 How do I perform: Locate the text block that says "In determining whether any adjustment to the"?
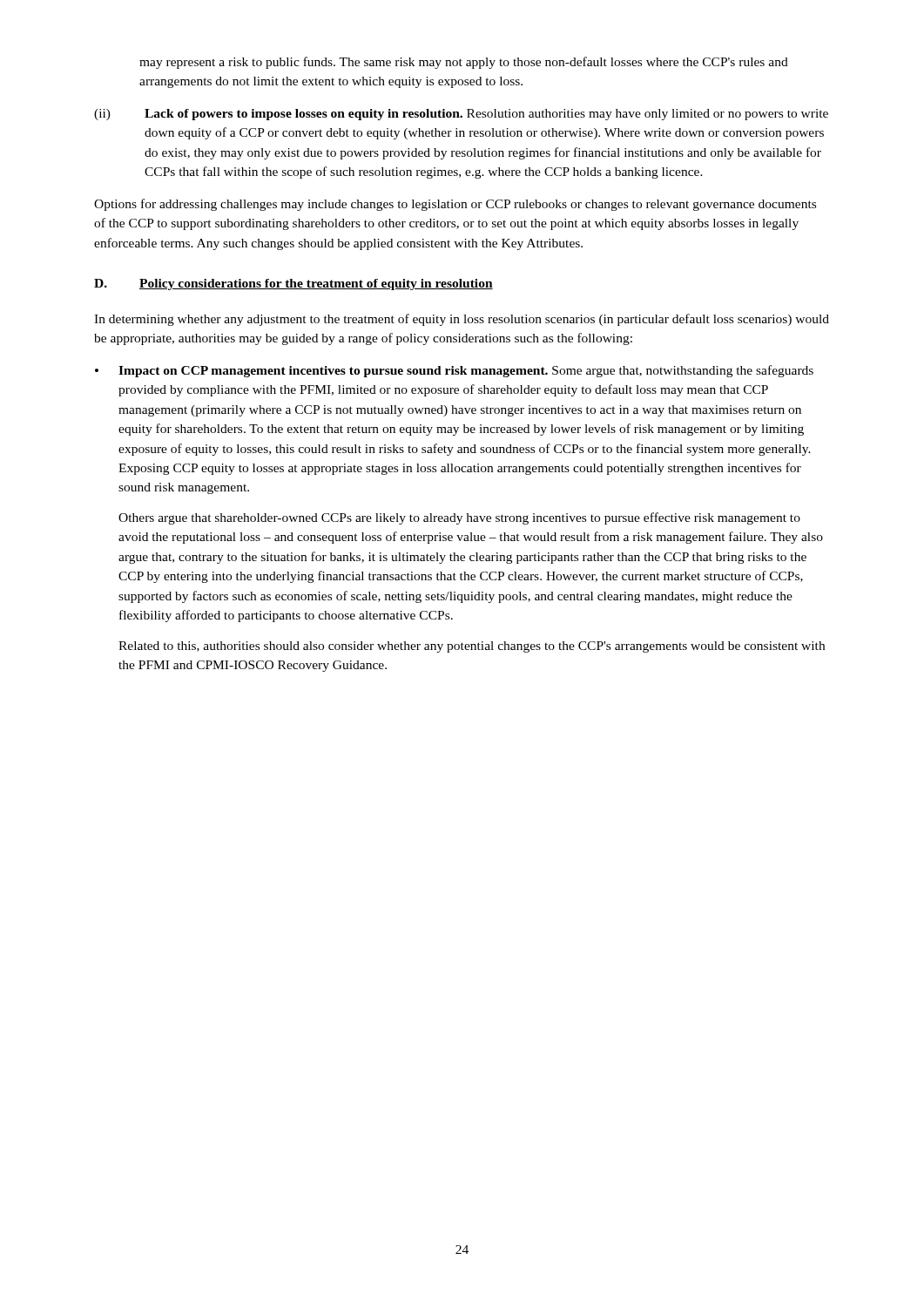(462, 329)
